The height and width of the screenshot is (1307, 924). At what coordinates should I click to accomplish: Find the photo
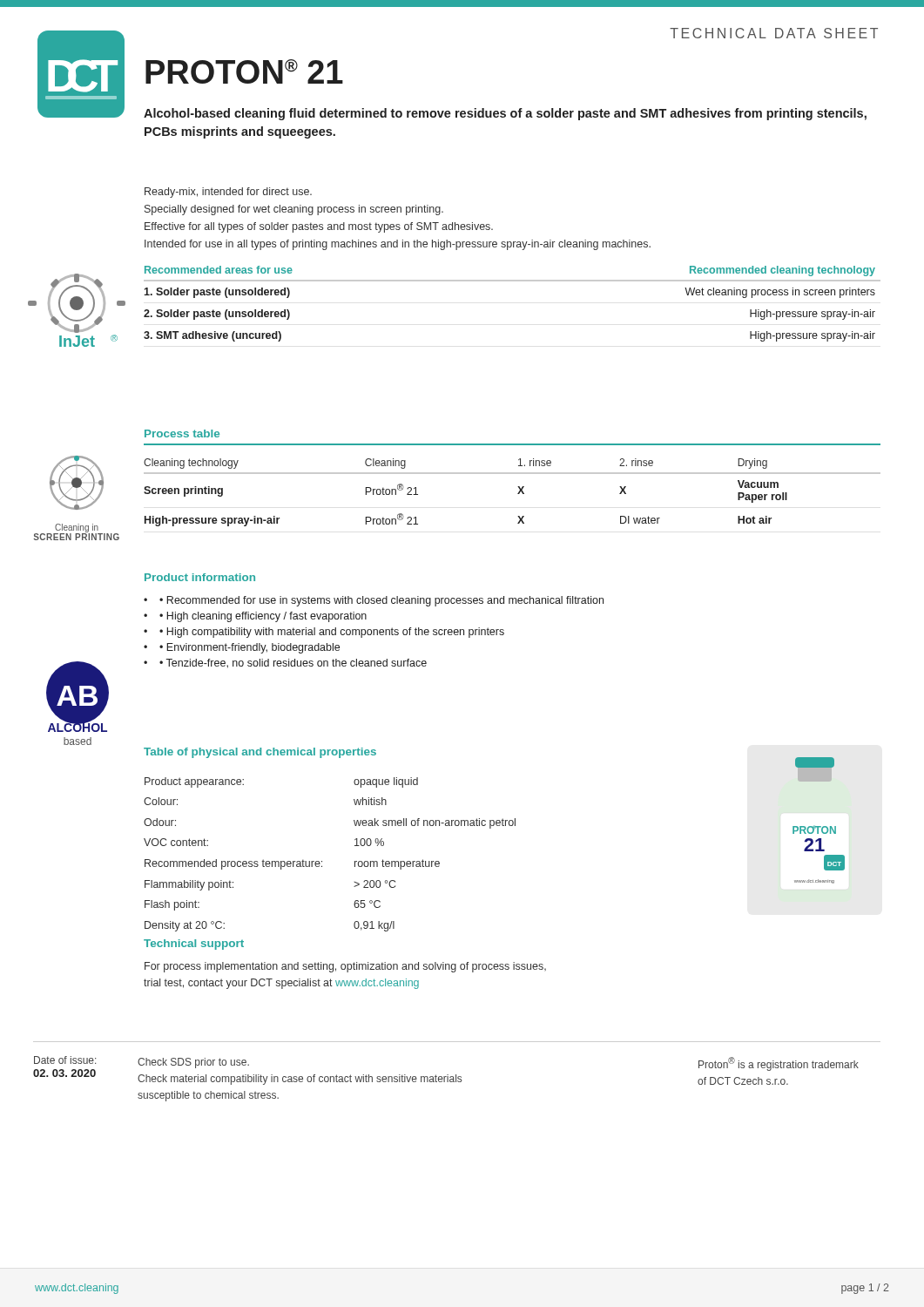point(815,830)
